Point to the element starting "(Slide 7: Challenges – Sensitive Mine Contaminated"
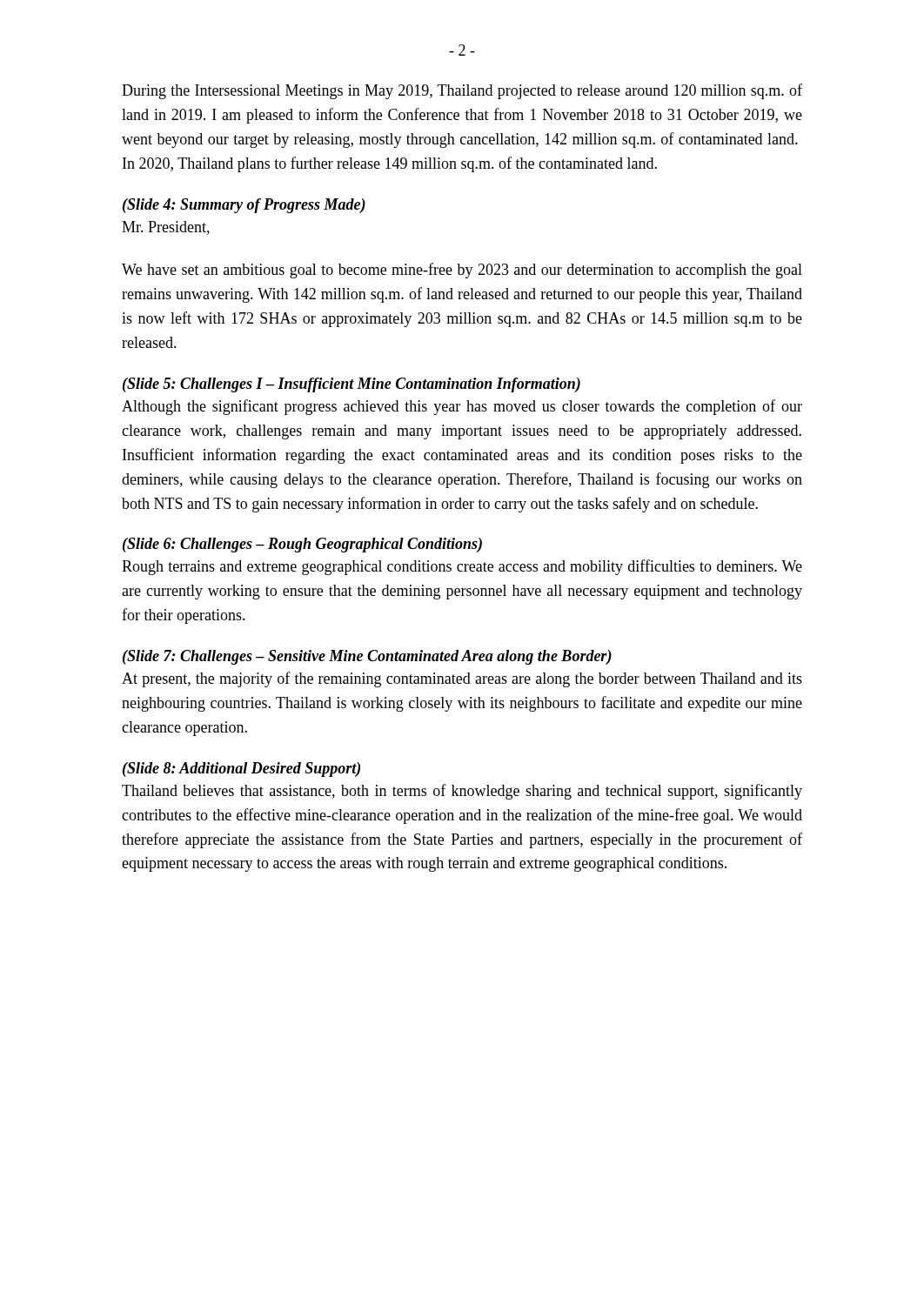This screenshot has height=1305, width=924. [x=462, y=694]
